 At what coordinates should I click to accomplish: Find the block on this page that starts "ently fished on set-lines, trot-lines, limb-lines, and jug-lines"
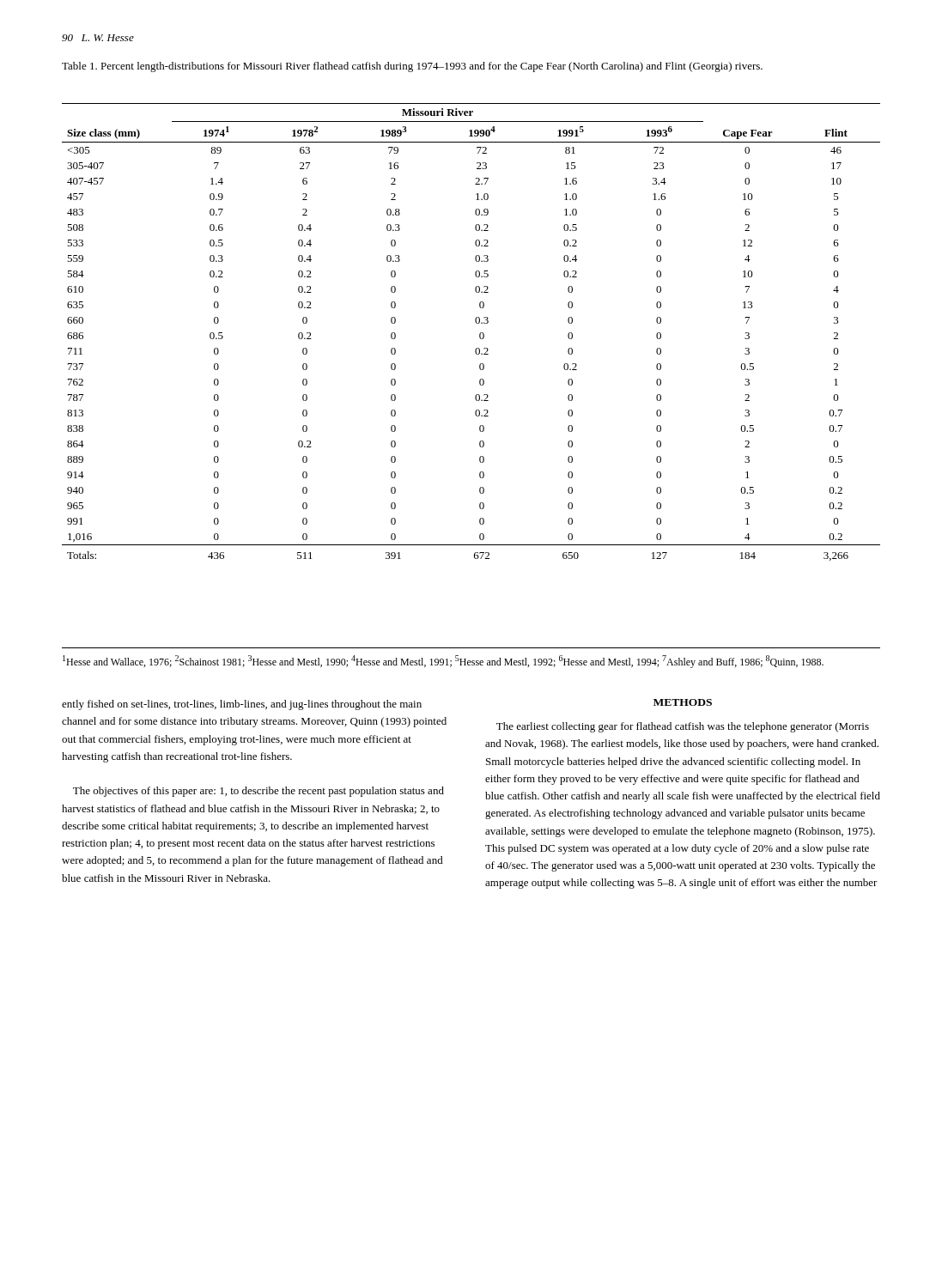(254, 791)
